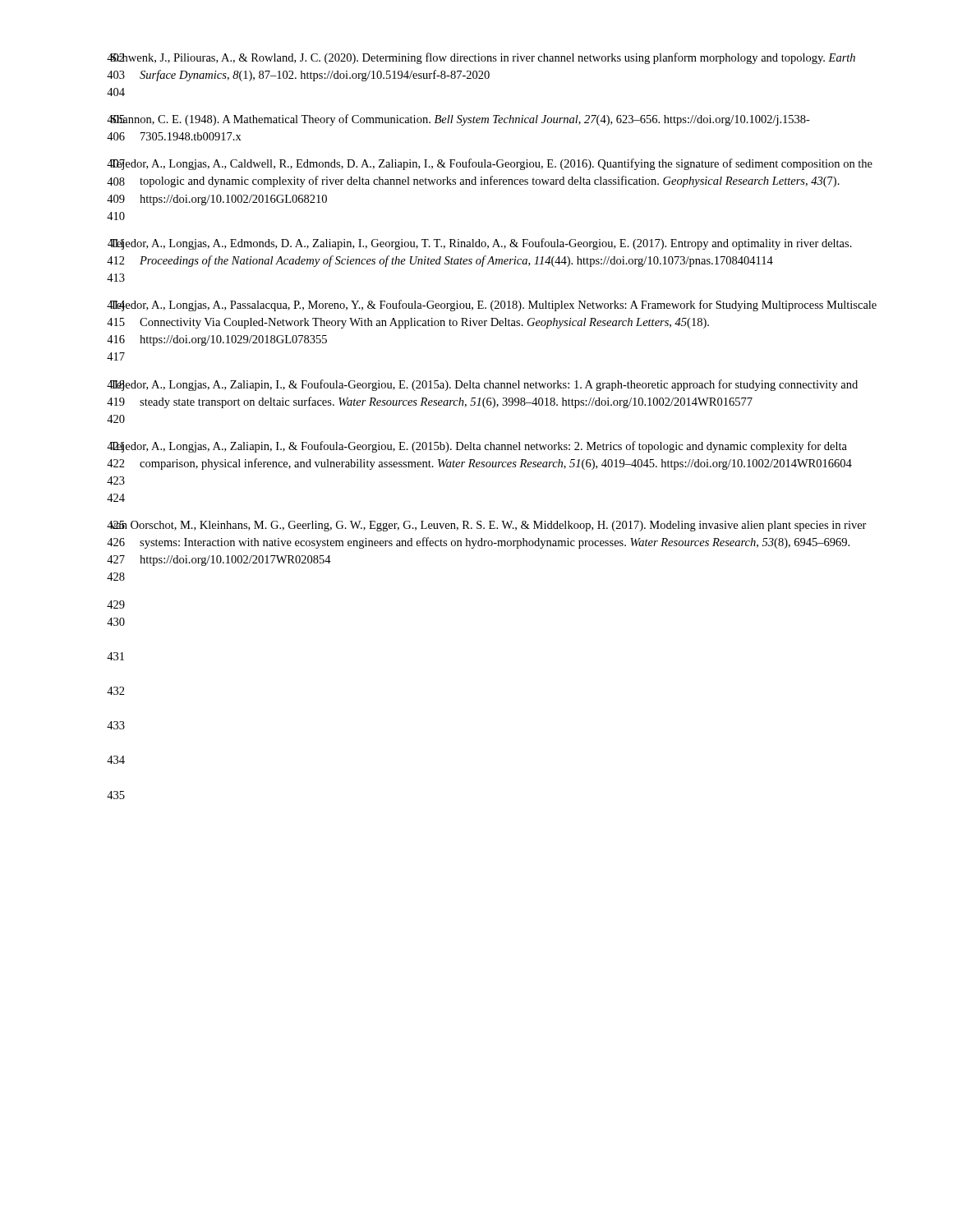Point to the block beginning "421 422 423 424 Tejedor, A., Longjas, A.,"
The width and height of the screenshot is (953, 1232).
click(485, 472)
